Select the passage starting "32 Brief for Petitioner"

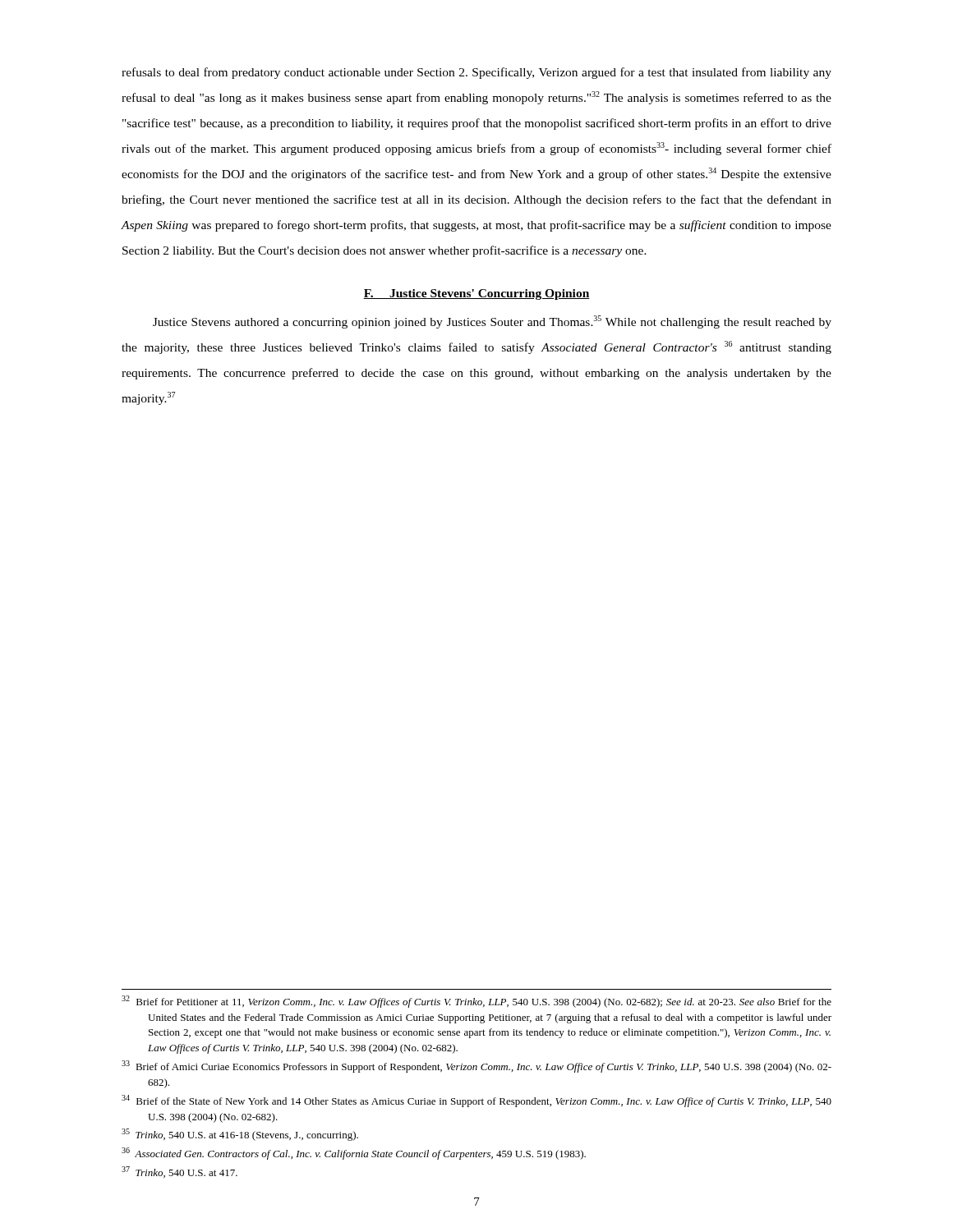(x=476, y=1024)
